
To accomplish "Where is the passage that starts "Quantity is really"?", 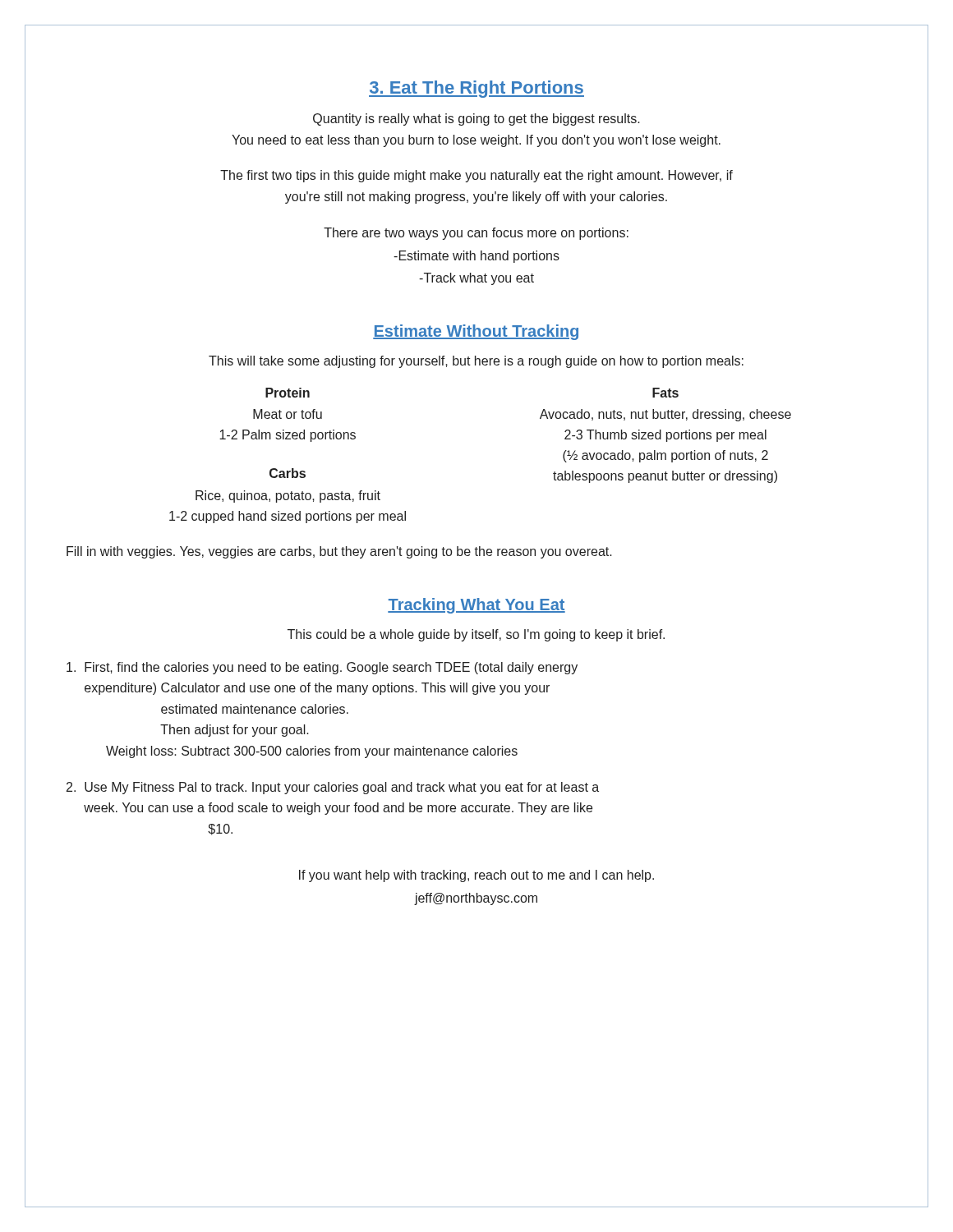I will [476, 129].
